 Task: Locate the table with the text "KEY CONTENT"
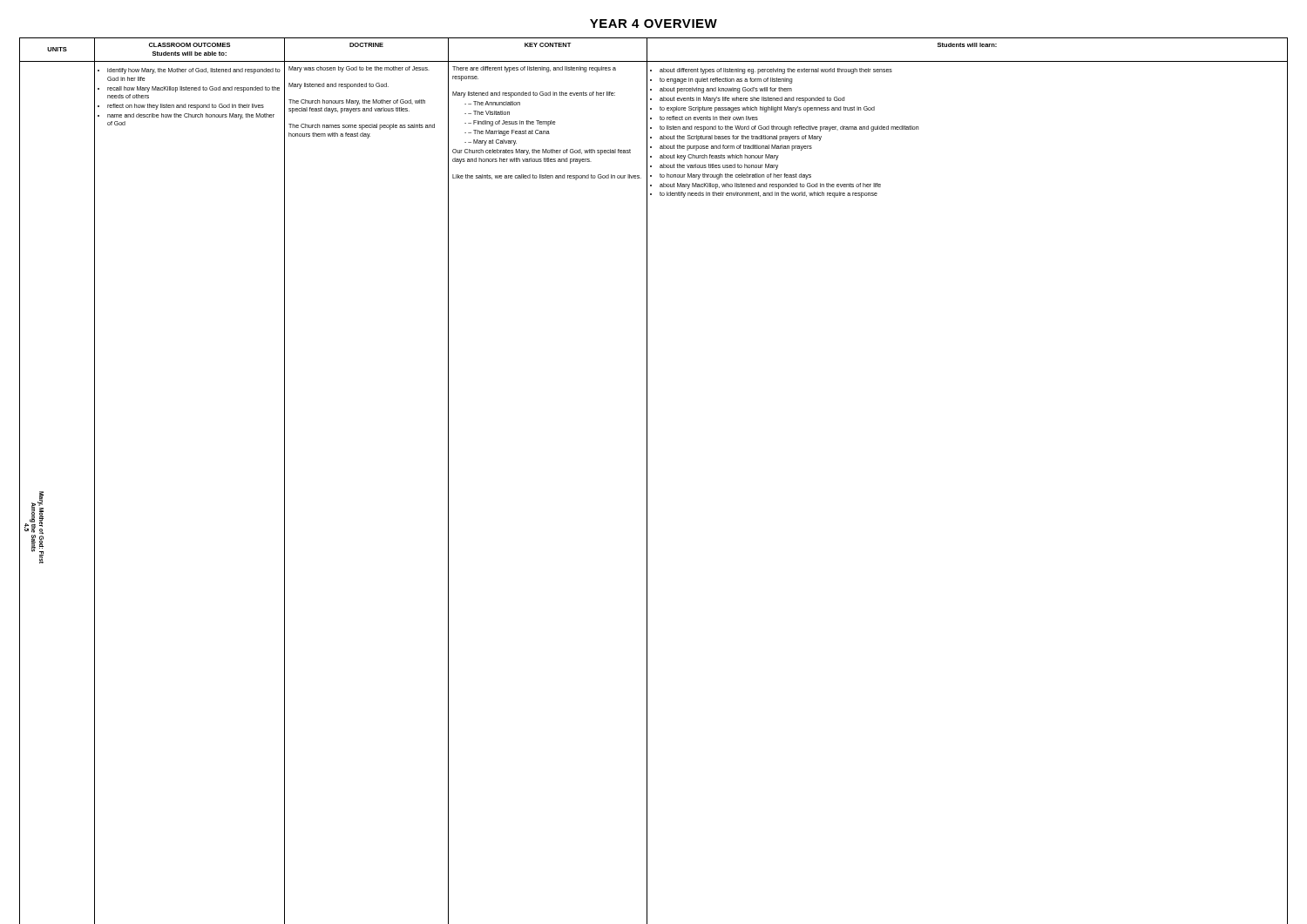(654, 481)
